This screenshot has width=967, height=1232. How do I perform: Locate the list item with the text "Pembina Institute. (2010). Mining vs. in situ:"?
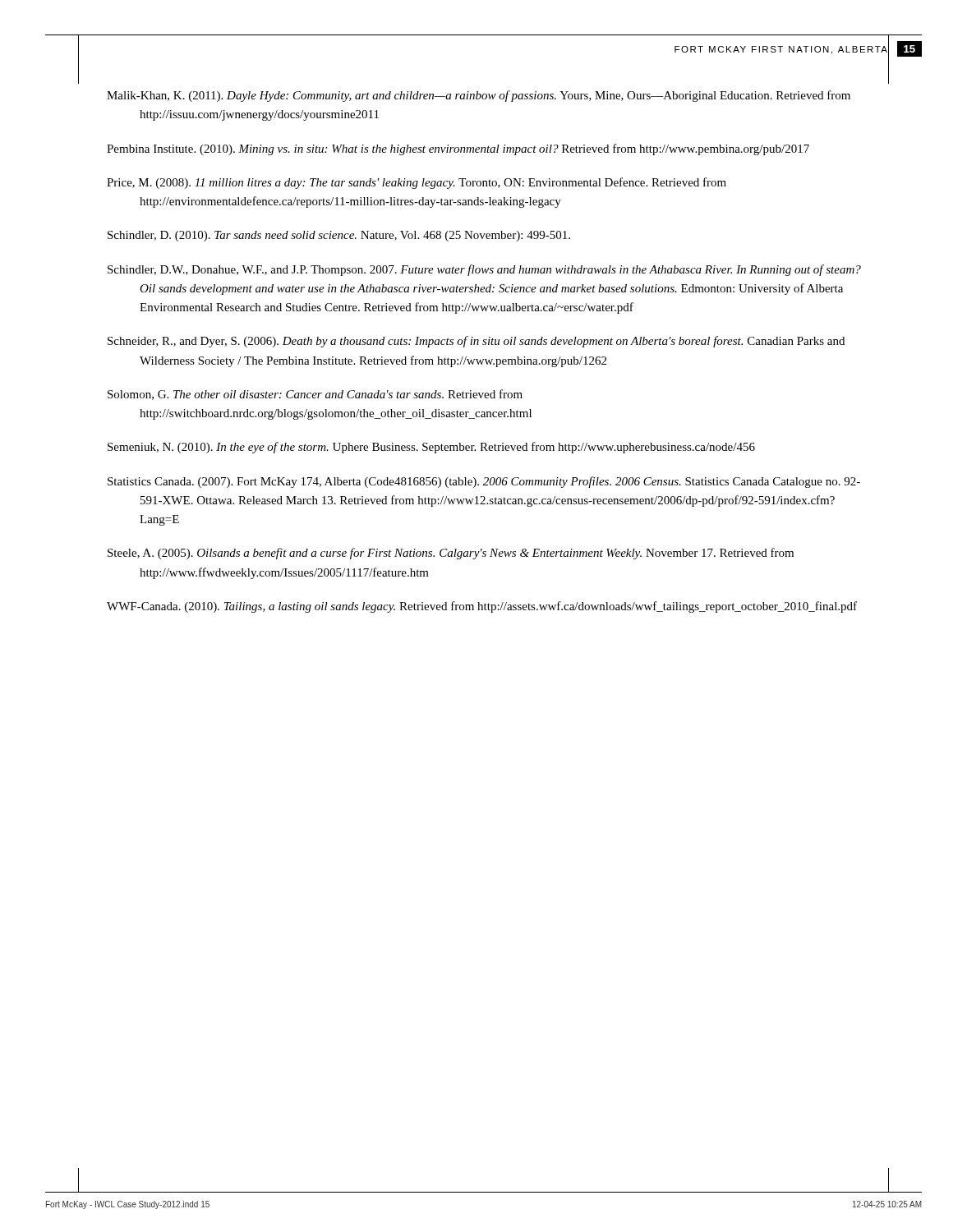coord(458,148)
